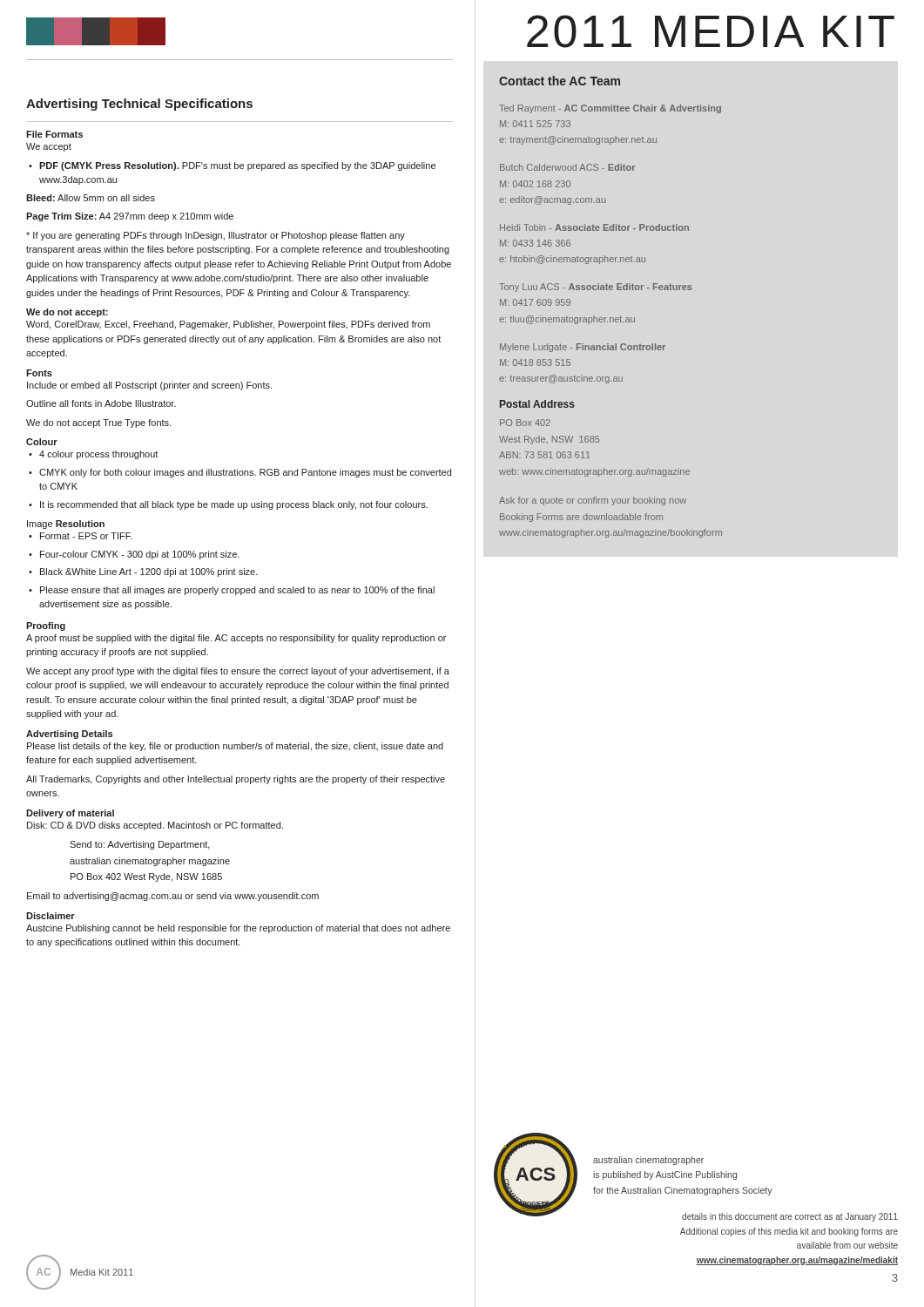This screenshot has width=924, height=1307.
Task: Click on the text starting "Ted Rayment -"
Action: point(610,109)
